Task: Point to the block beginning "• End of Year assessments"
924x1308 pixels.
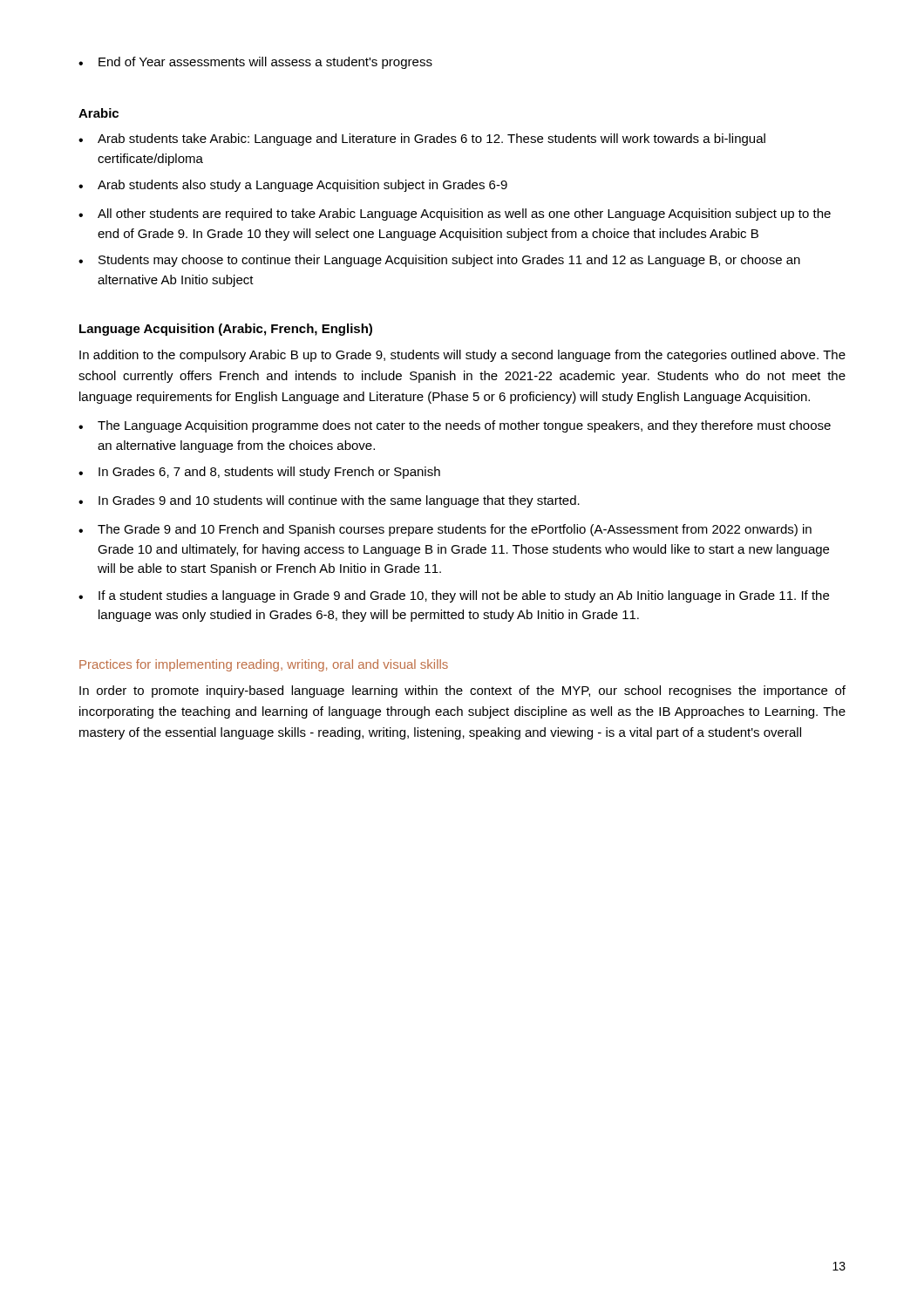Action: 255,63
